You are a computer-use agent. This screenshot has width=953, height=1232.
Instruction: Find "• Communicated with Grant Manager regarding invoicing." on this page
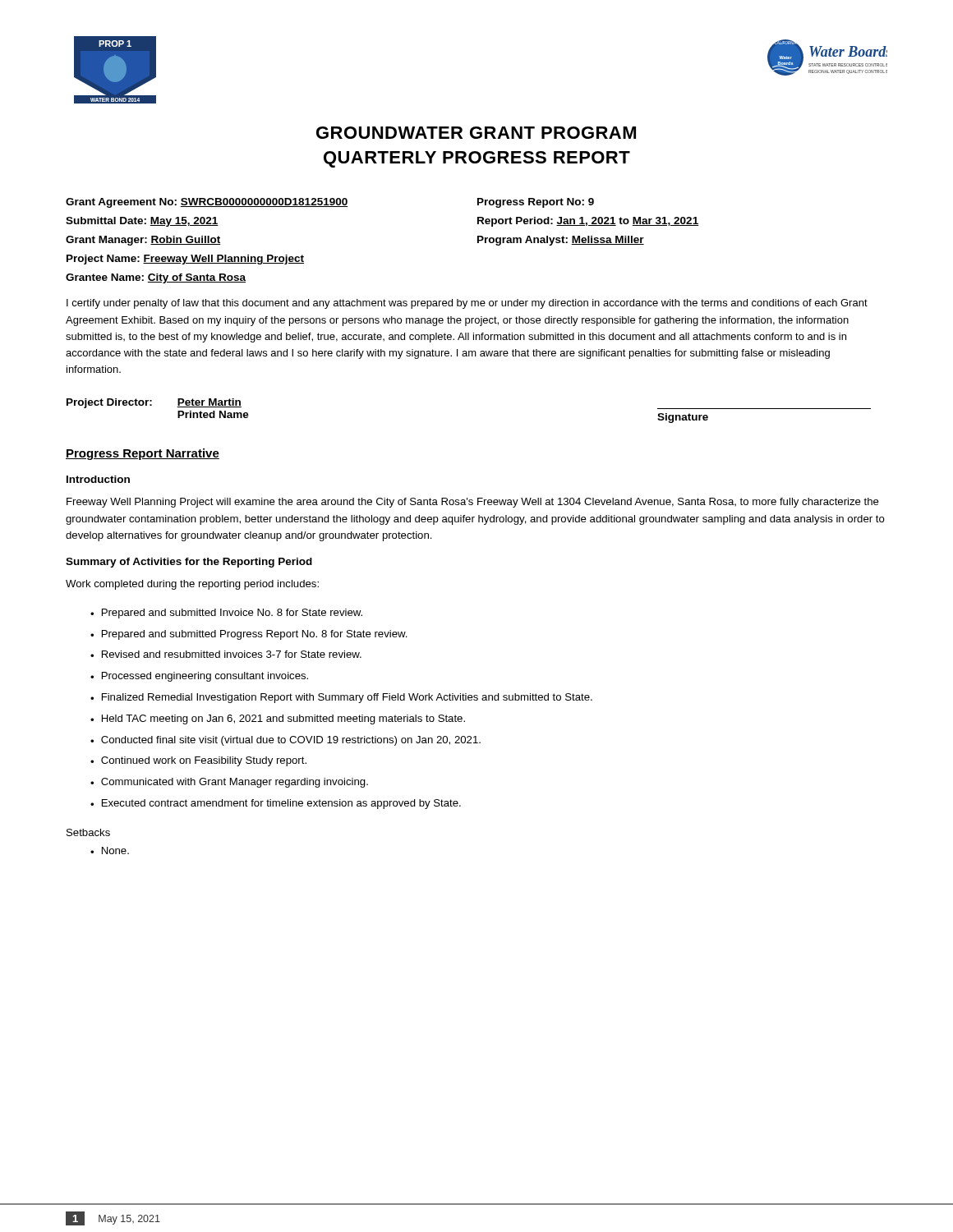point(230,783)
